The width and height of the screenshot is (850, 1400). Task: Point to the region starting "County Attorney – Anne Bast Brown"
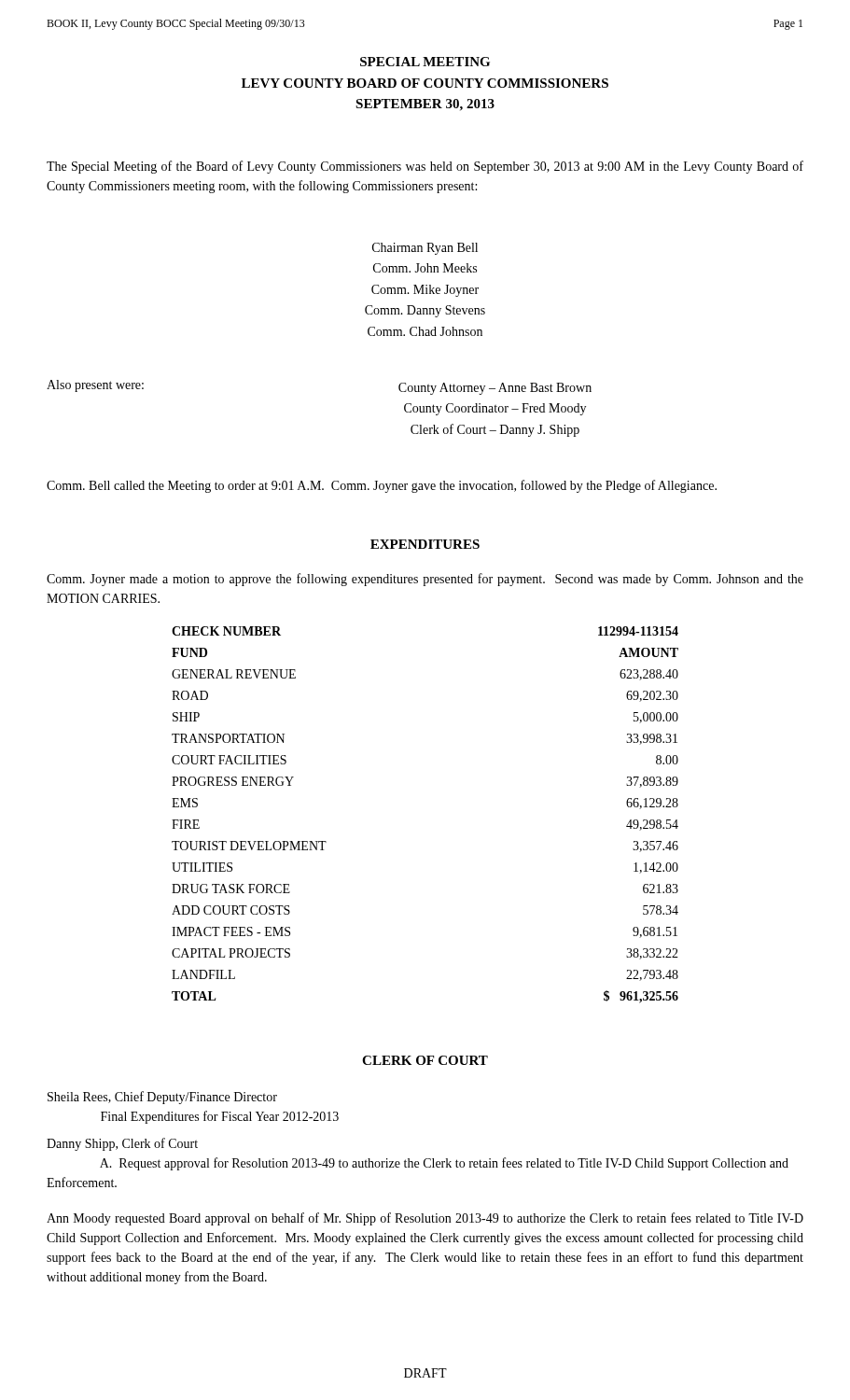click(x=495, y=388)
